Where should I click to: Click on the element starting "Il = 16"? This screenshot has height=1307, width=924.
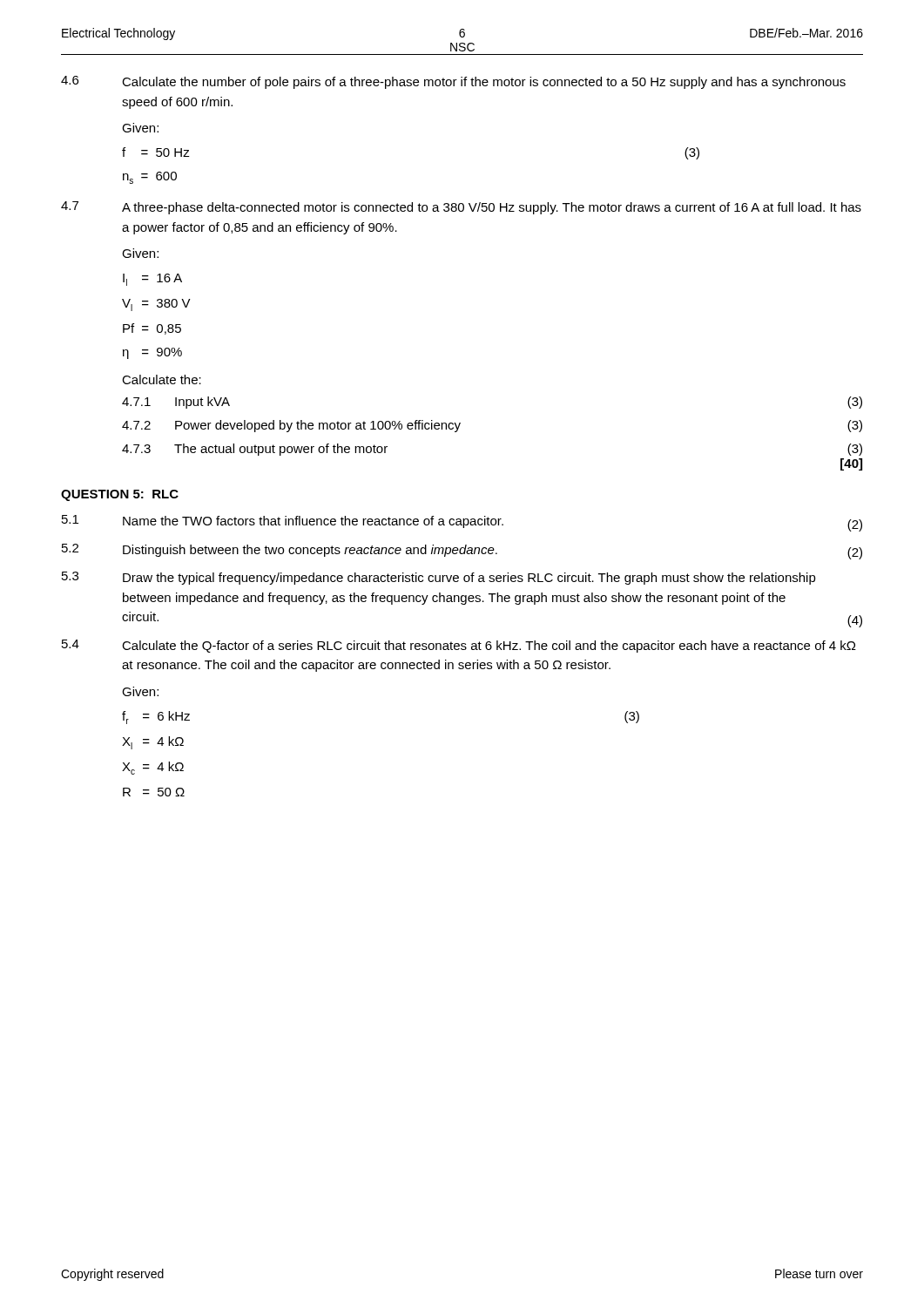(160, 279)
